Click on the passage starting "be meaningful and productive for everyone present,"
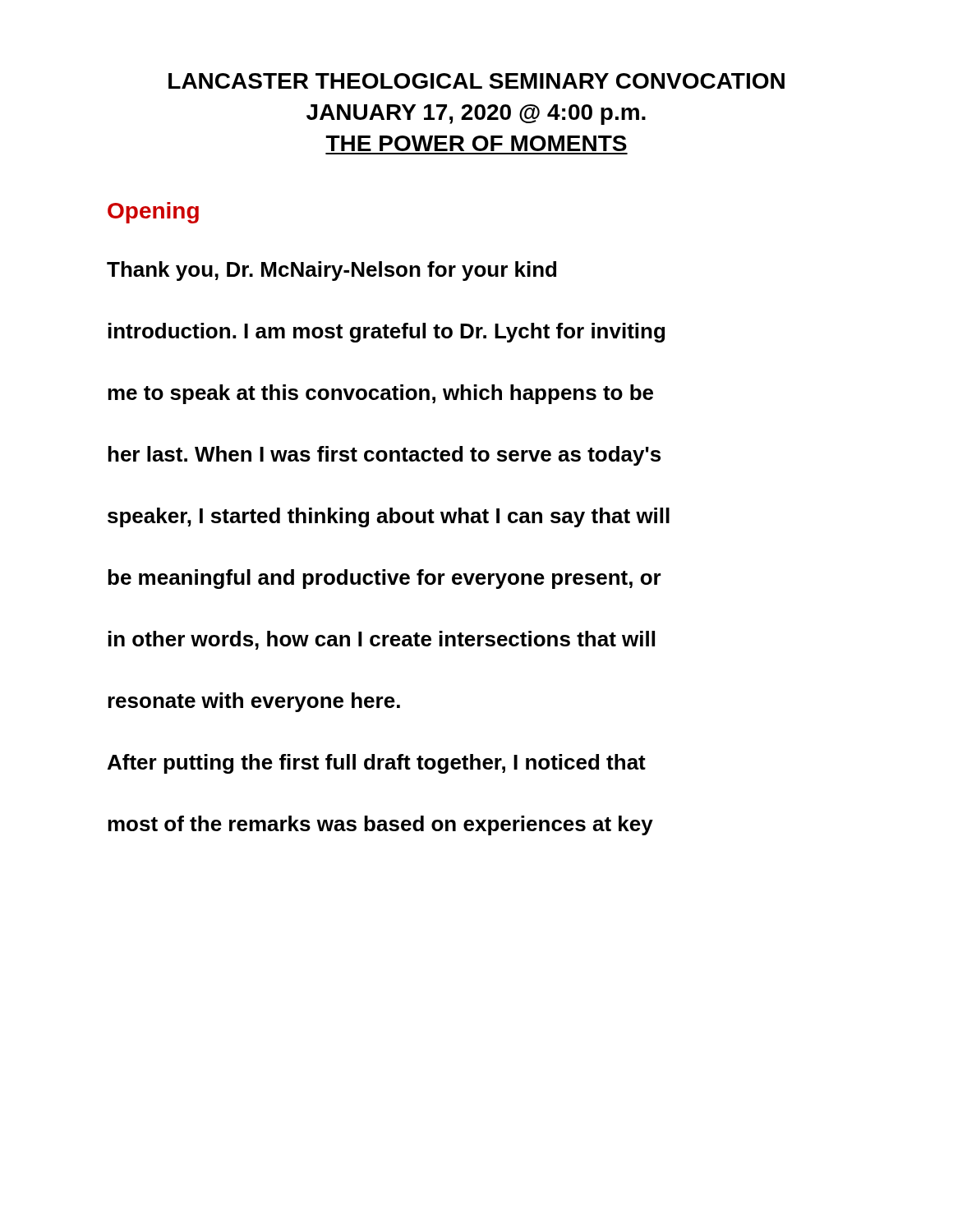Image resolution: width=953 pixels, height=1232 pixels. (x=384, y=578)
